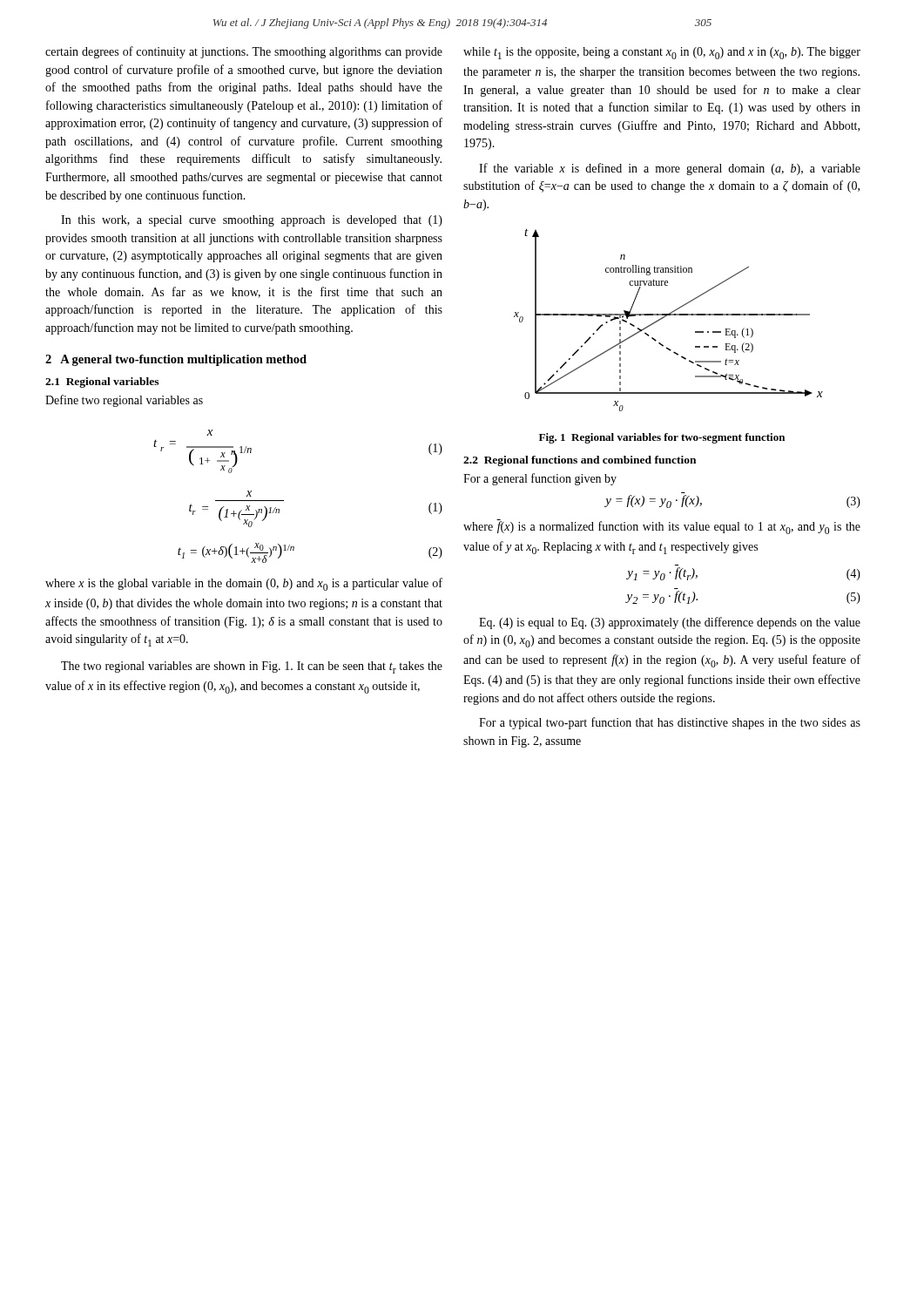Screen dimensions: 1307x924
Task: Locate the text block with the text "where f(x) is a normalized function with its"
Action: click(662, 538)
